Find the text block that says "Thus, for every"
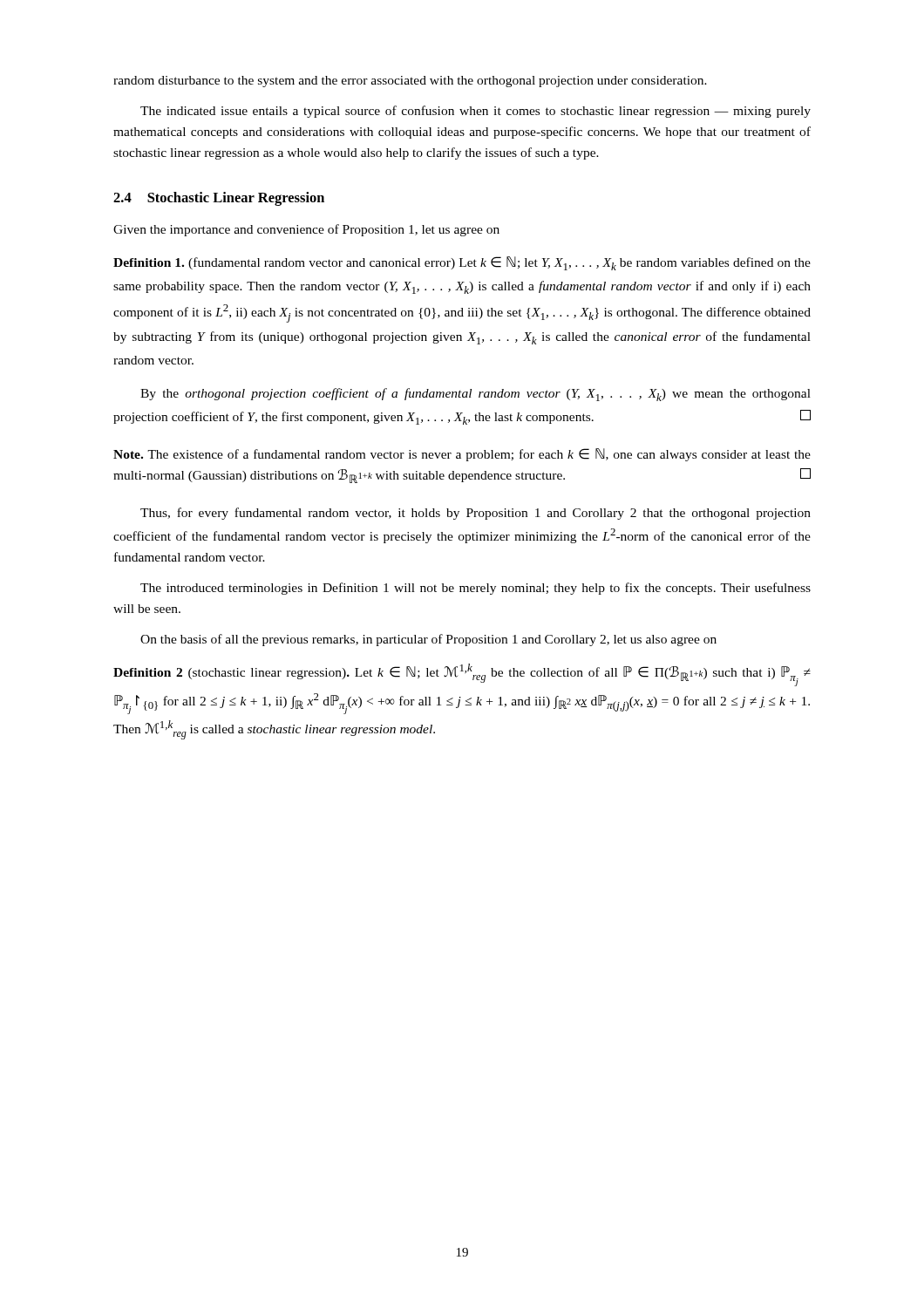This screenshot has width=924, height=1308. pyautogui.click(x=462, y=535)
